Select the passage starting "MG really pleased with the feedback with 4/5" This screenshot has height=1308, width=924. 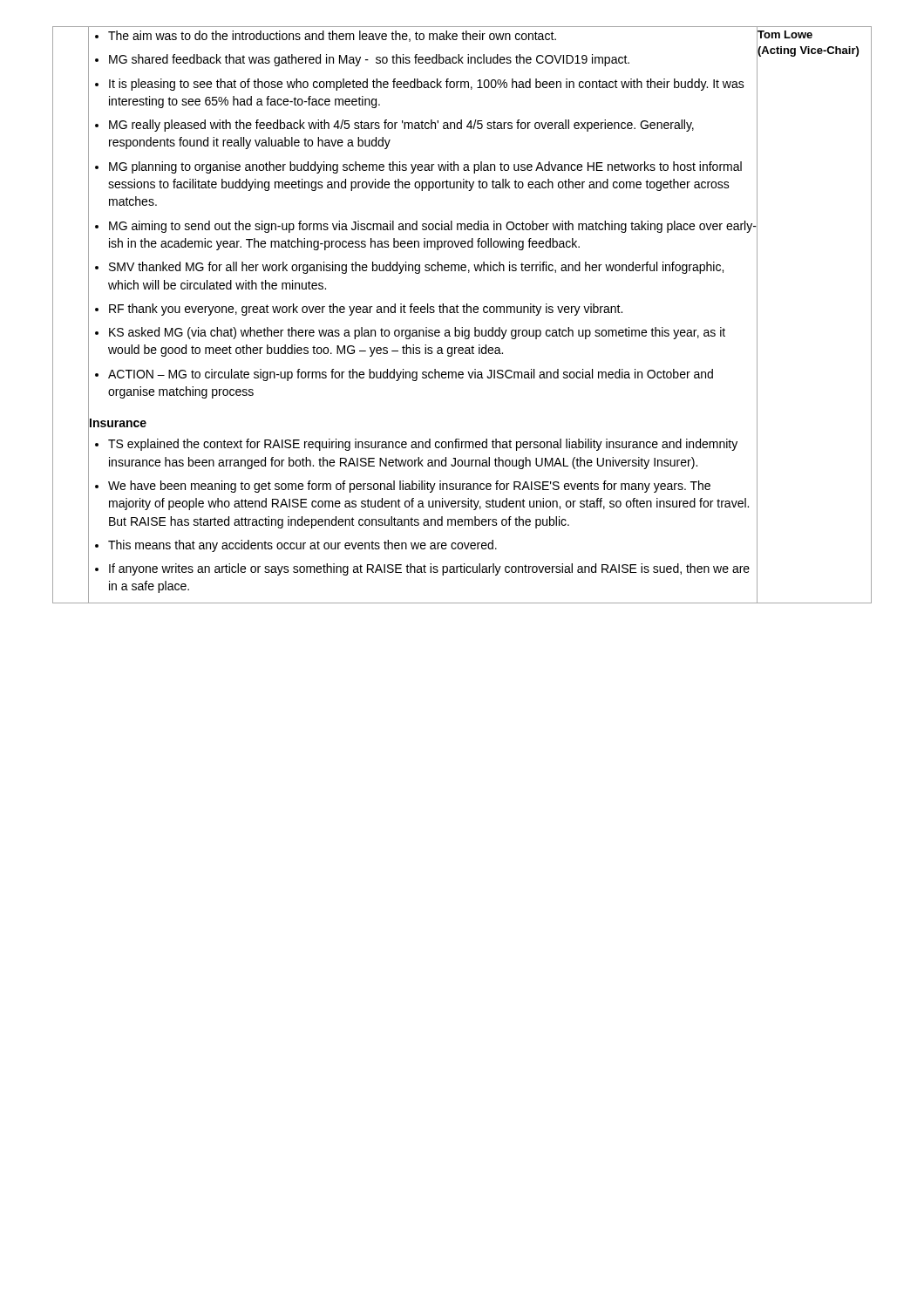click(x=432, y=134)
